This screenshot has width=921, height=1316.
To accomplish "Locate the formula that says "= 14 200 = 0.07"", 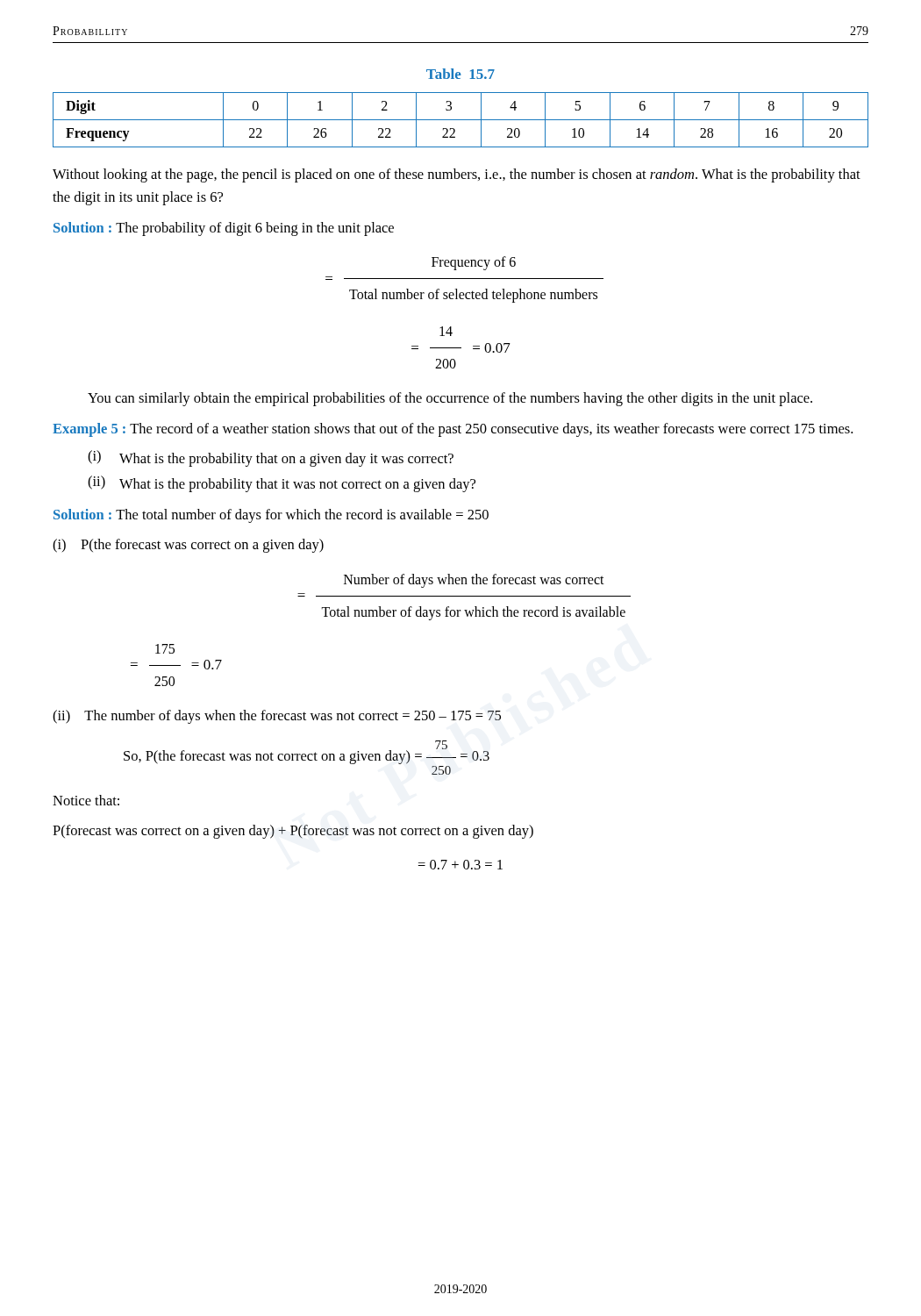I will pos(460,348).
